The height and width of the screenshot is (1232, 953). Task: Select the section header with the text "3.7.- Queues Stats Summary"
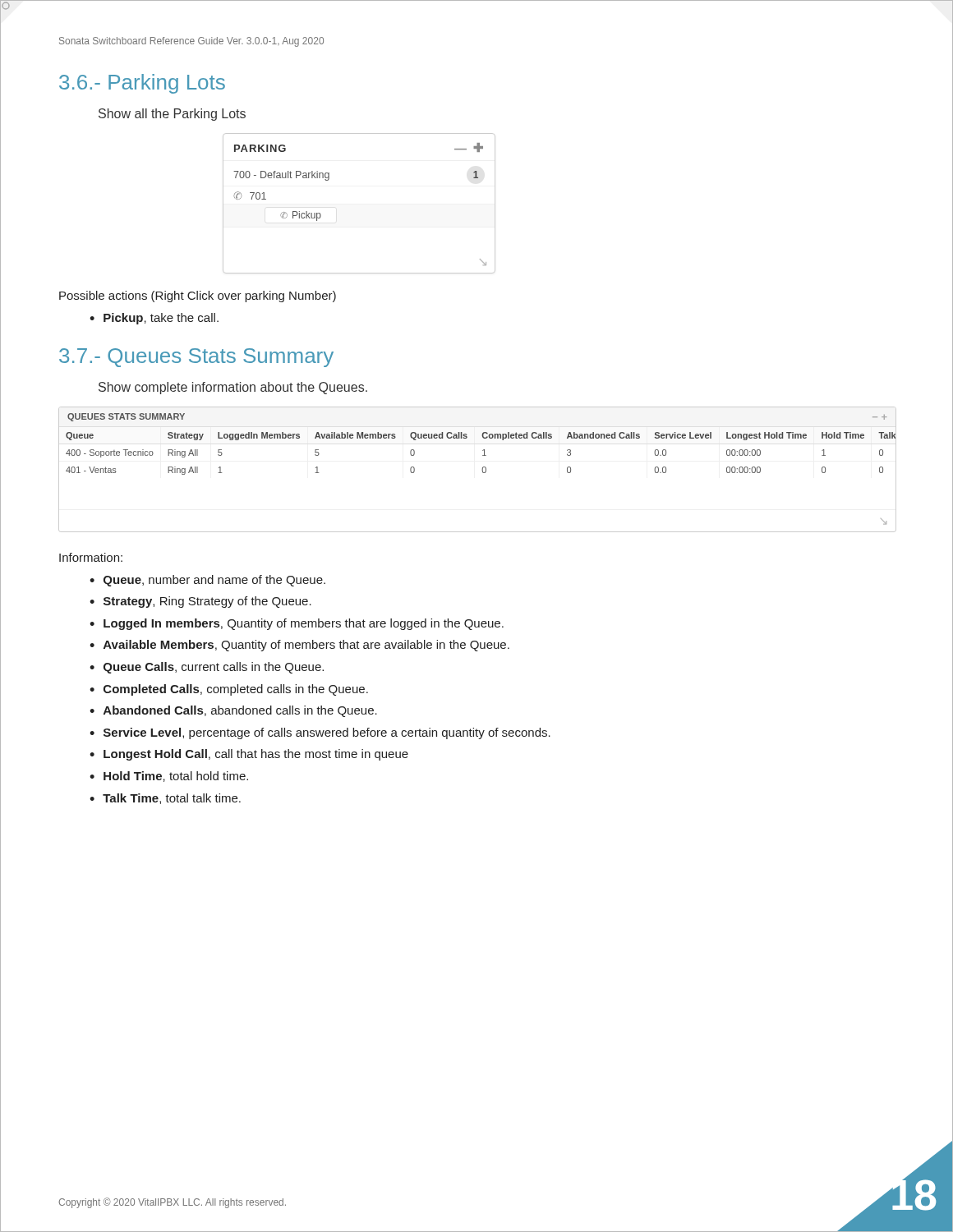point(196,355)
